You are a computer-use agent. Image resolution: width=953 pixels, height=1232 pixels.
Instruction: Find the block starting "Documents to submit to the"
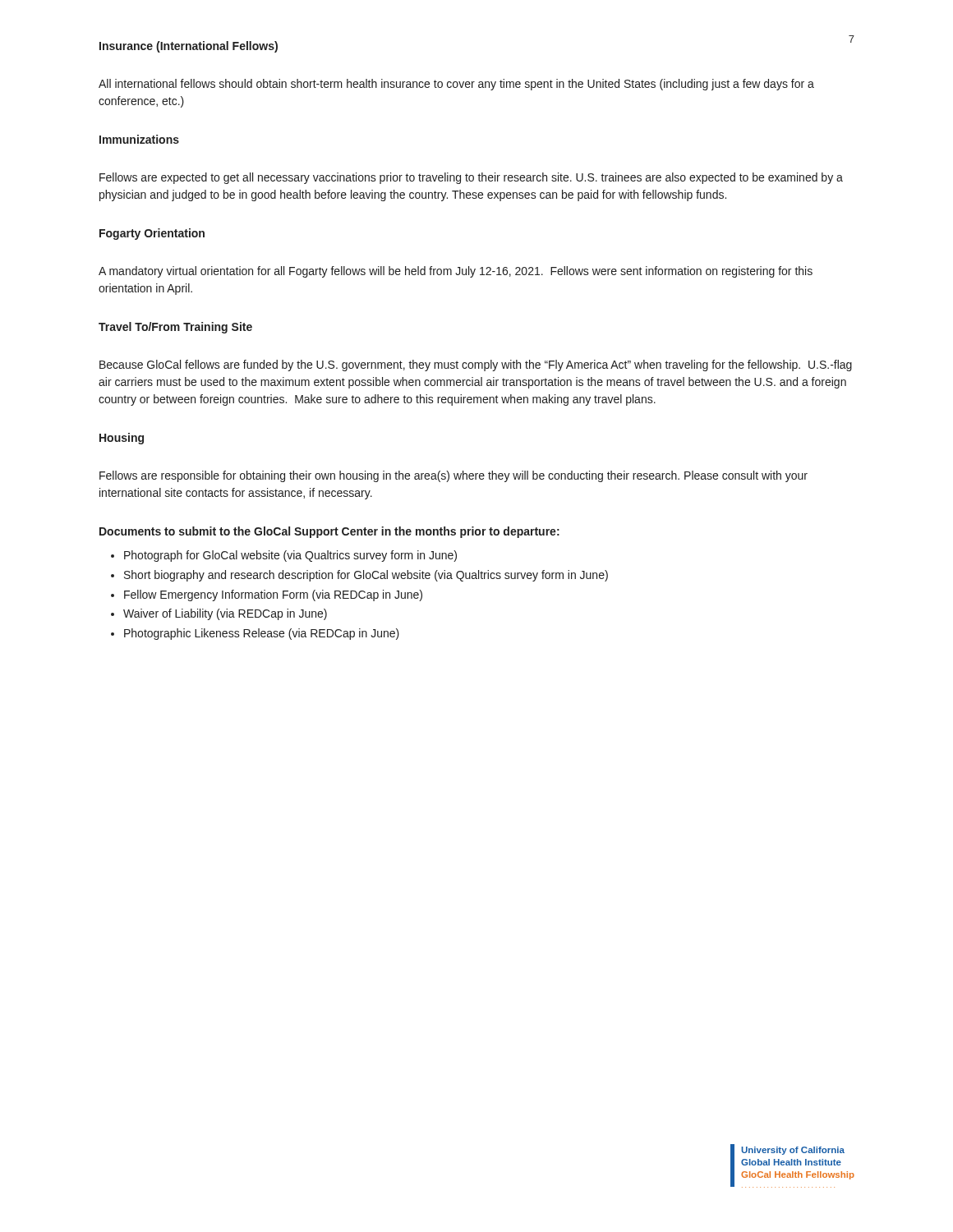(x=476, y=531)
